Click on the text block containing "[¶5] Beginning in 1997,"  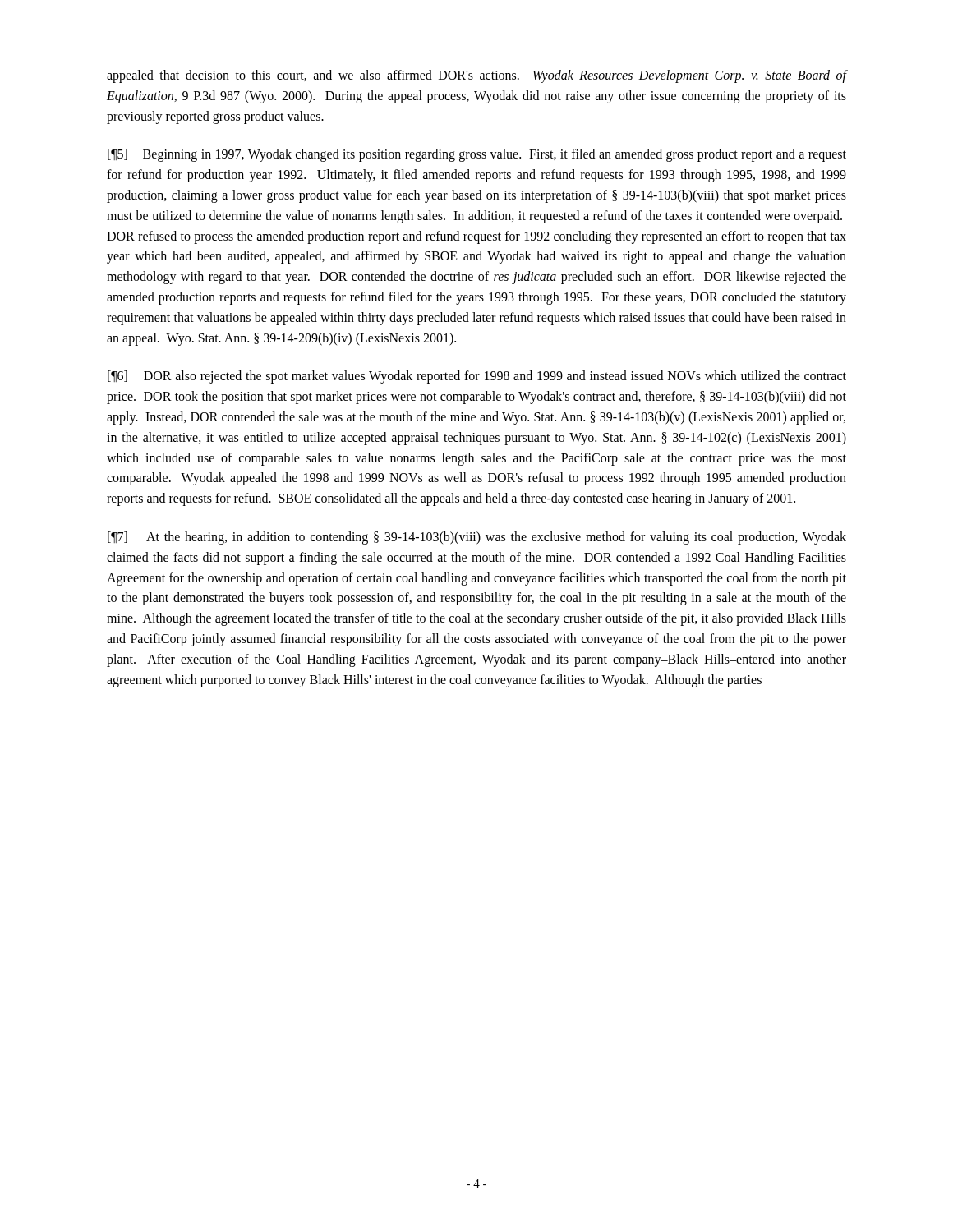476,246
